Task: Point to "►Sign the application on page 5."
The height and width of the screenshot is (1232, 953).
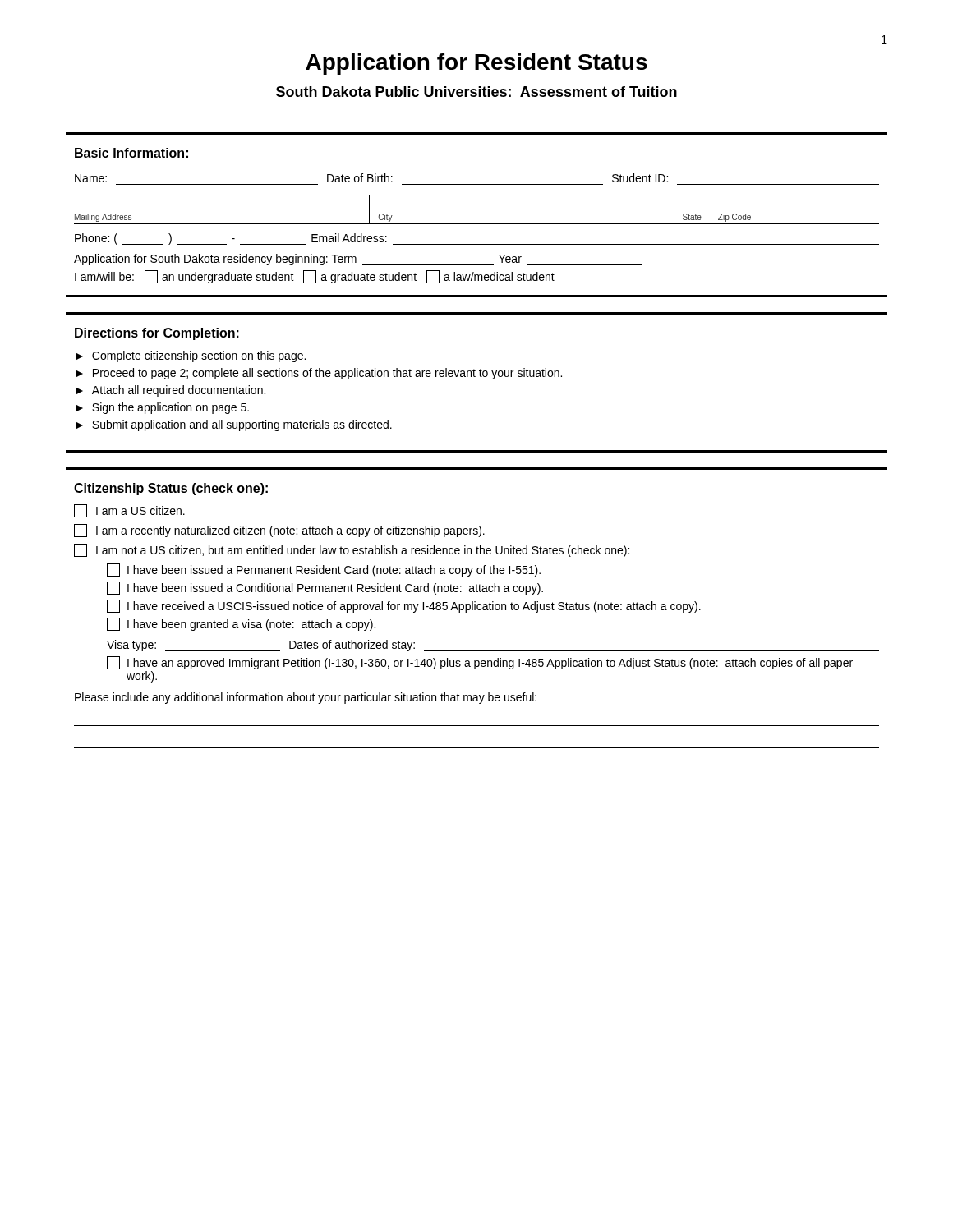Action: click(x=162, y=407)
